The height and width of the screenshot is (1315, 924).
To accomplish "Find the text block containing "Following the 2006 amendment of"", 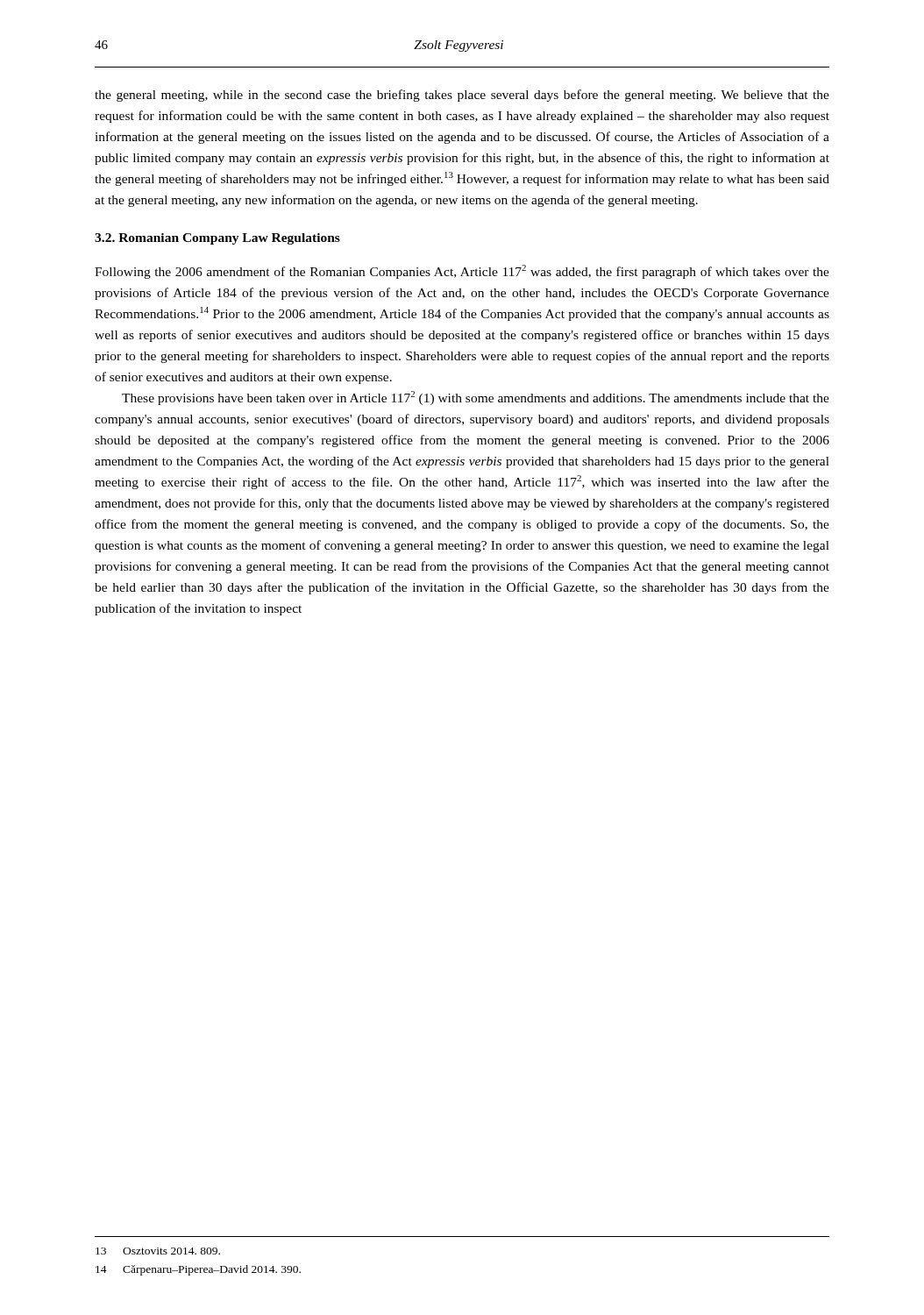I will tap(462, 324).
